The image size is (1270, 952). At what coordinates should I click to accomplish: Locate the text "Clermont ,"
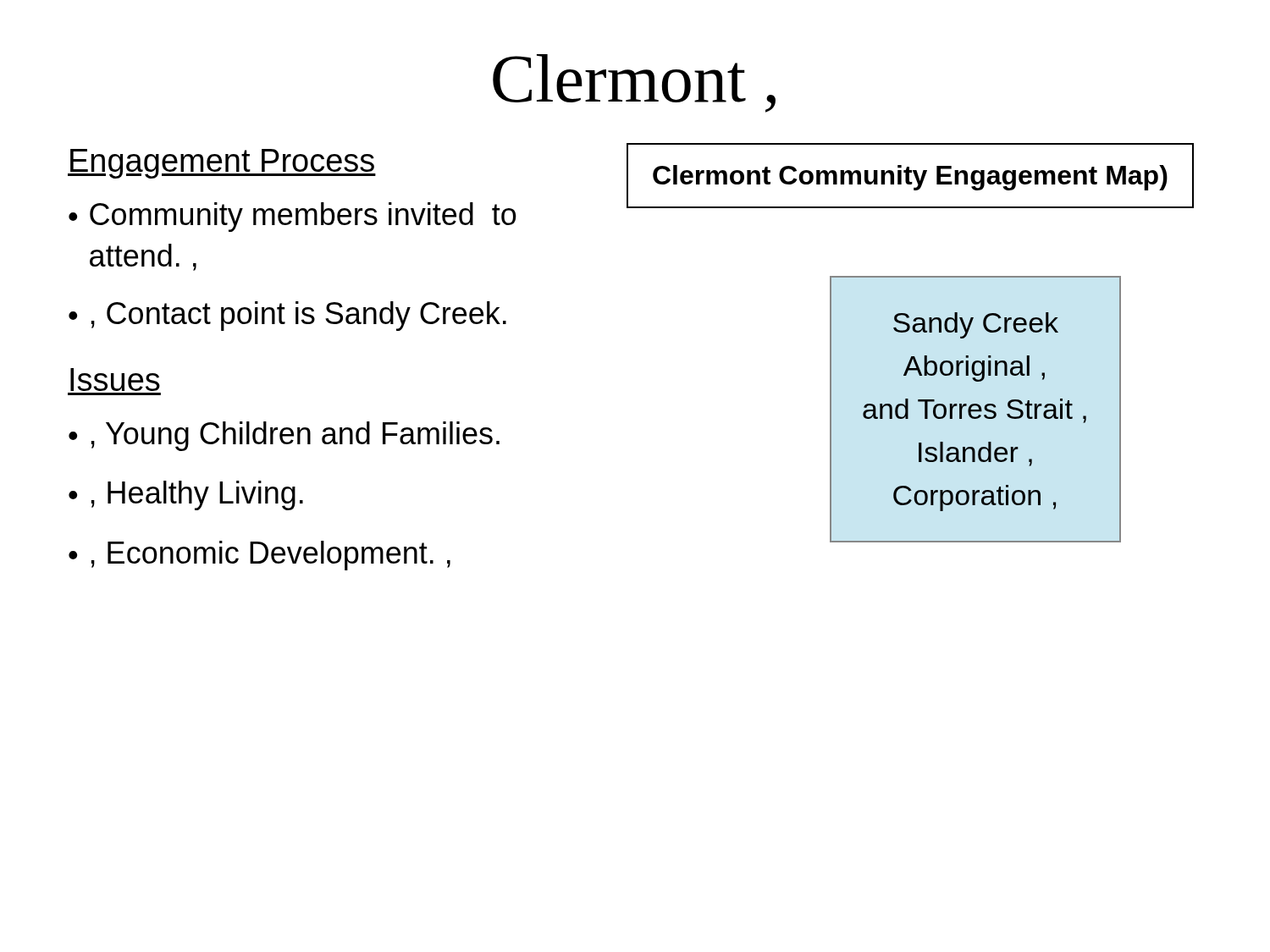pyautogui.click(x=635, y=79)
